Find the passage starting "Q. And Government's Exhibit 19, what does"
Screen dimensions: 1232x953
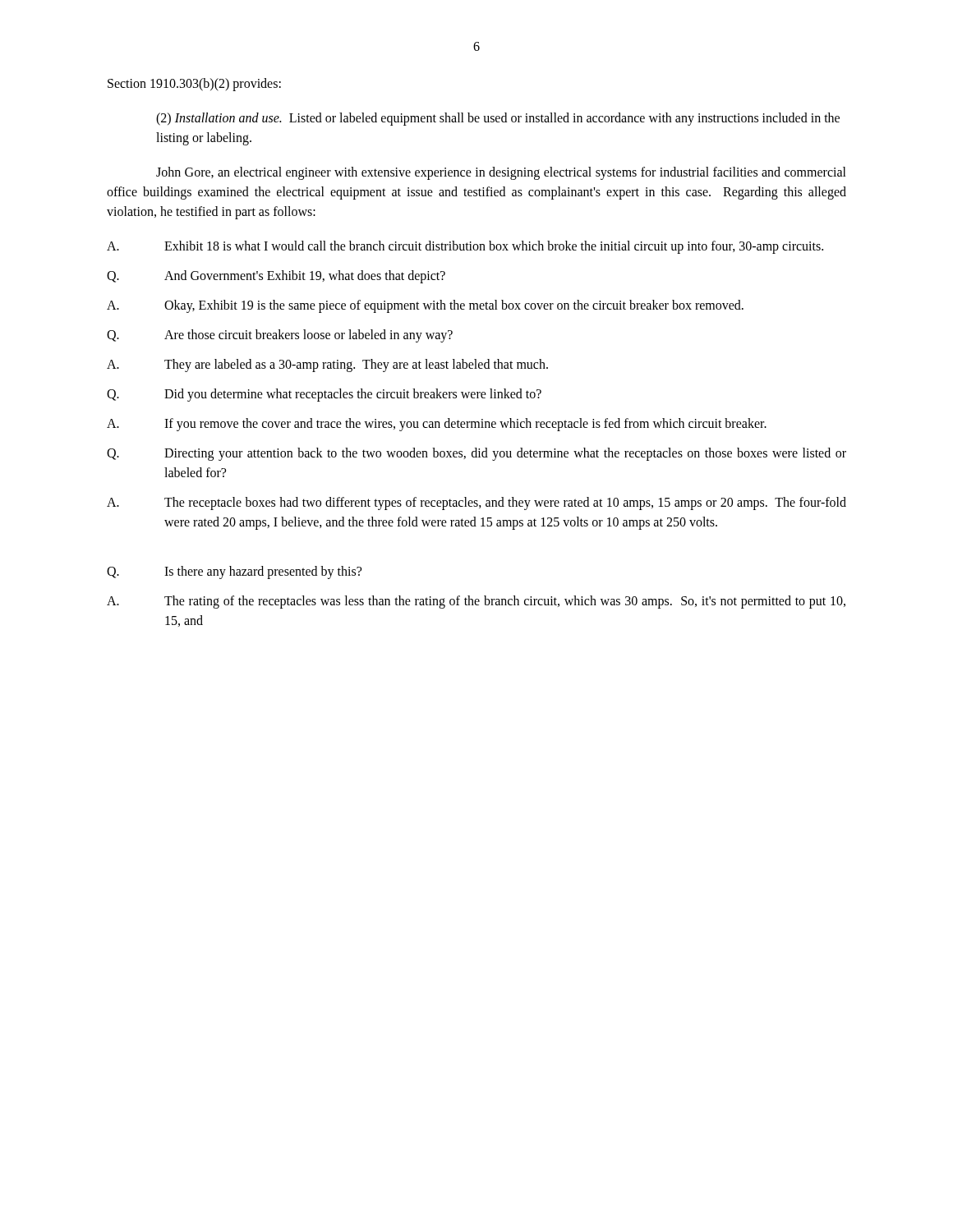click(x=276, y=277)
